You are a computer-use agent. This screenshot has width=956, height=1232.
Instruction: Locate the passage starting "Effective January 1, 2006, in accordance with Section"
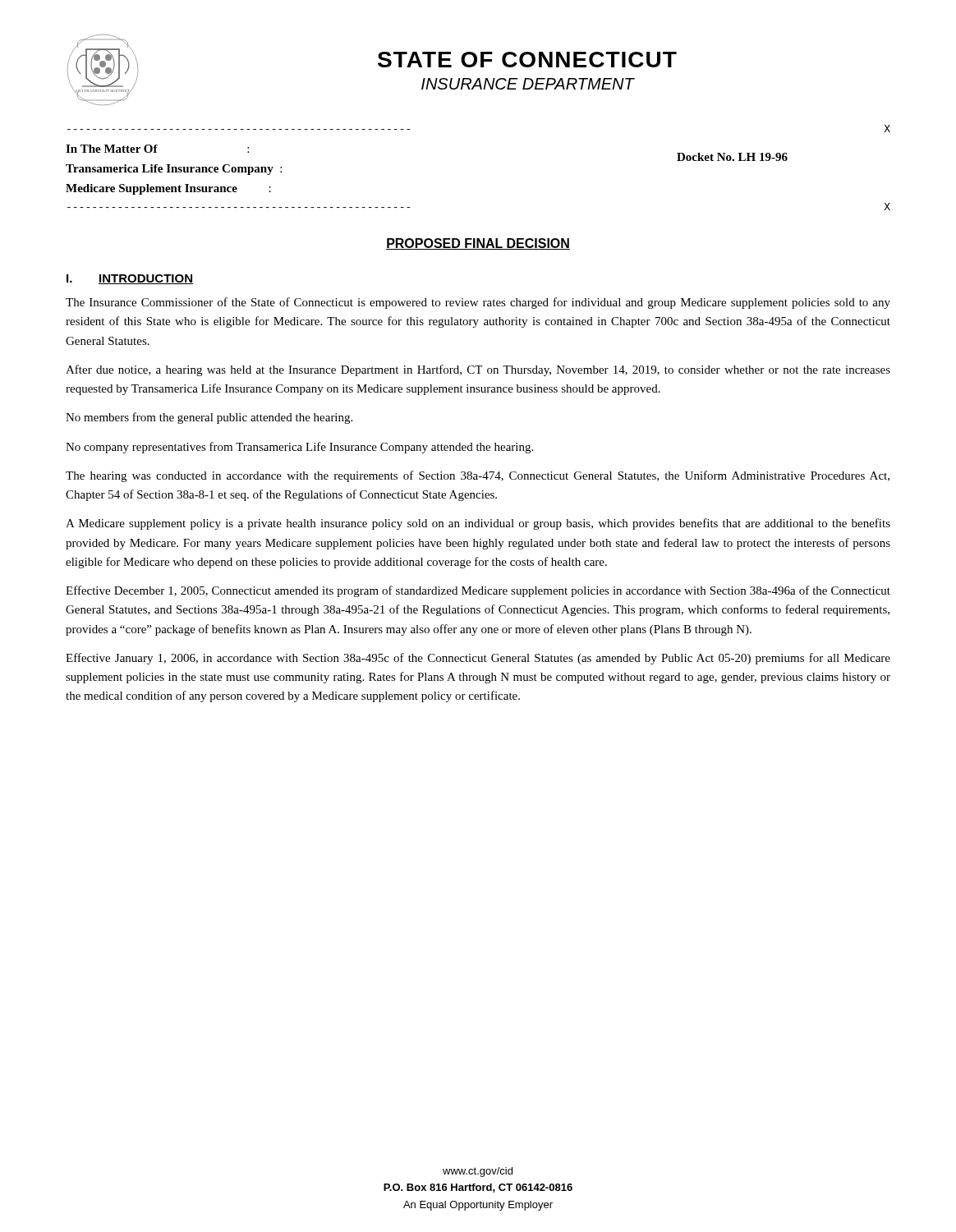click(478, 677)
